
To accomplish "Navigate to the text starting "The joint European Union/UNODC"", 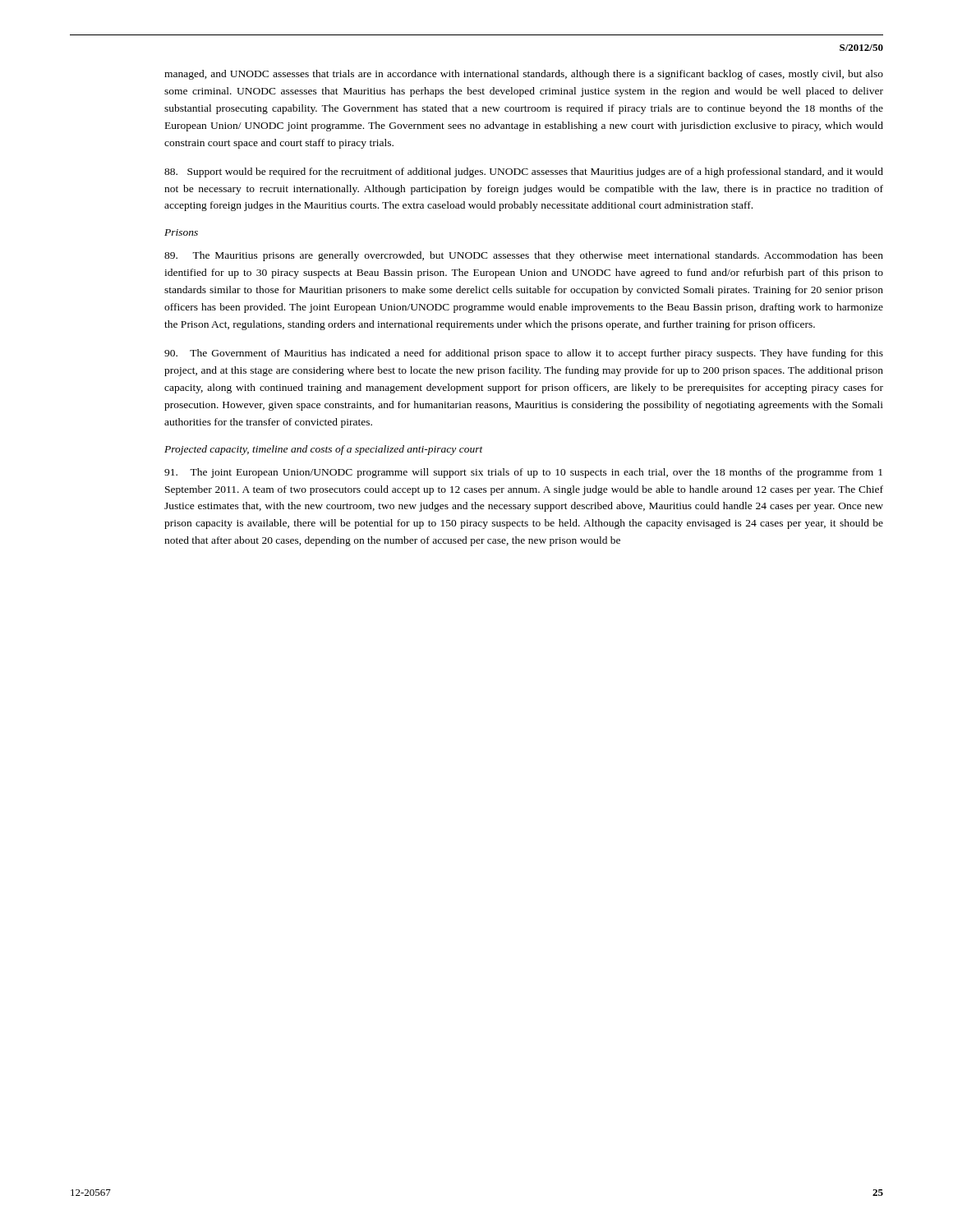I will [524, 506].
